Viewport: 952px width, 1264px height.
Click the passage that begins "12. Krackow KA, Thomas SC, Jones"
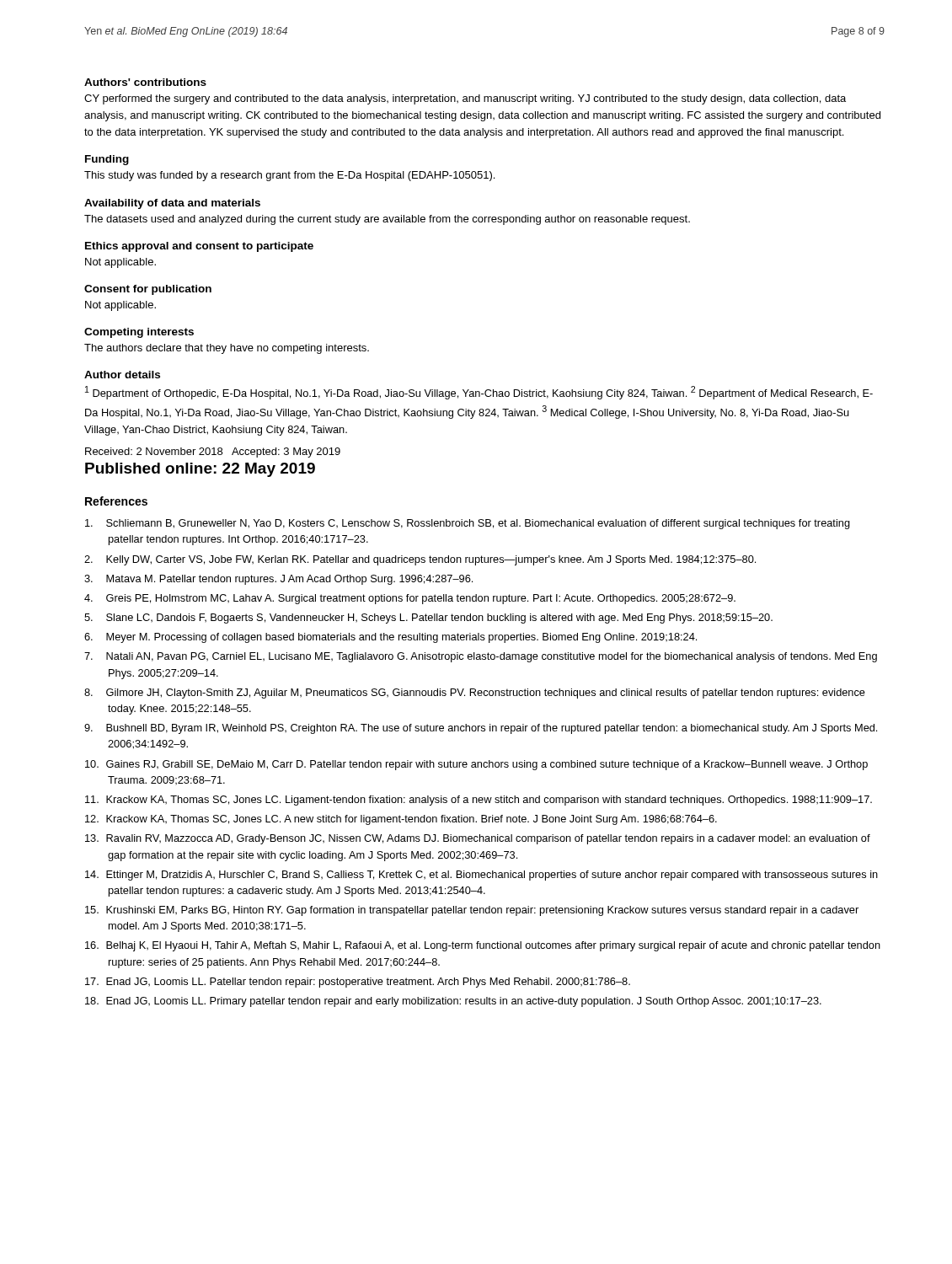401,819
